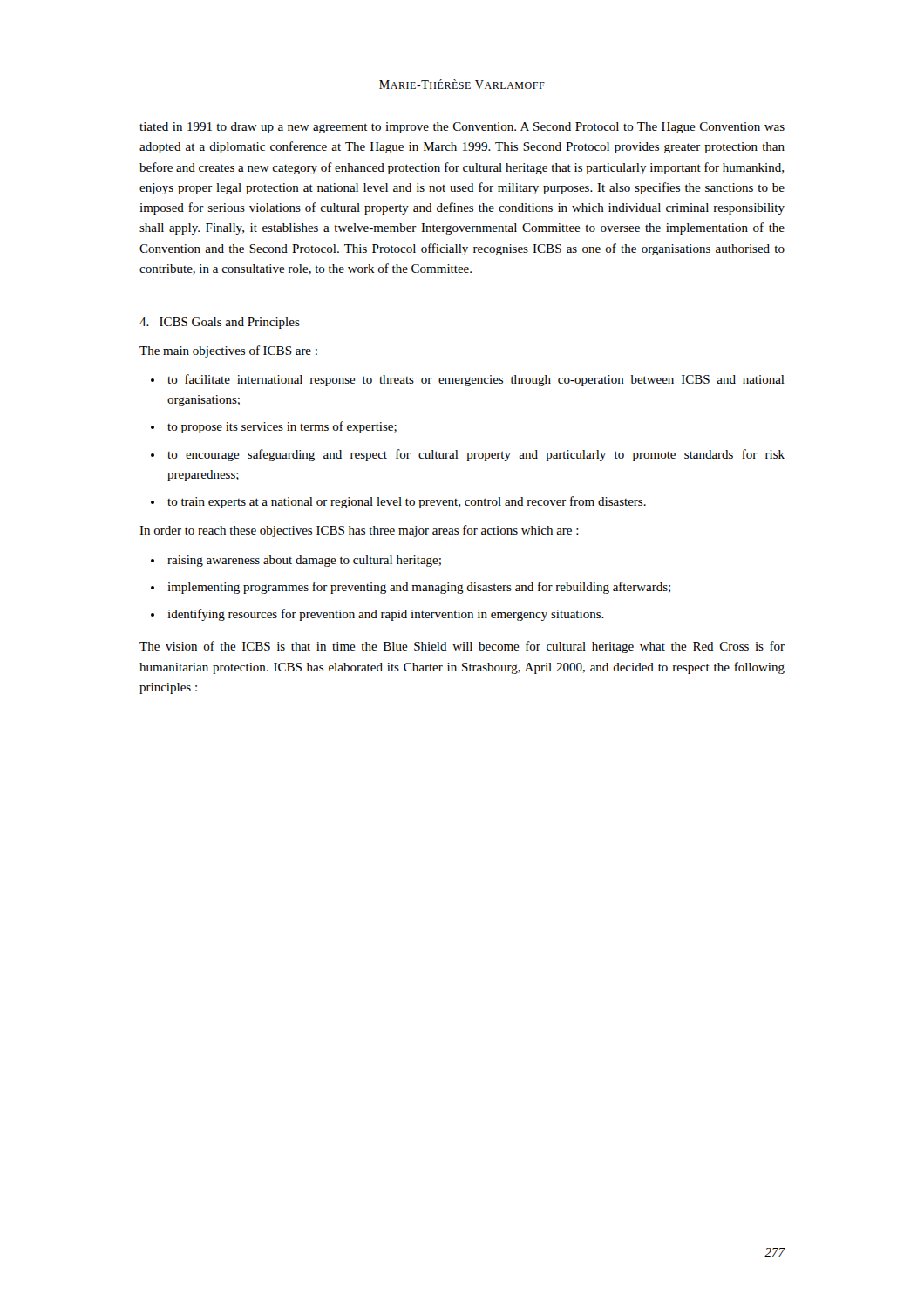Find the block starting "to train experts at a national or"
The image size is (924, 1308).
pos(407,501)
